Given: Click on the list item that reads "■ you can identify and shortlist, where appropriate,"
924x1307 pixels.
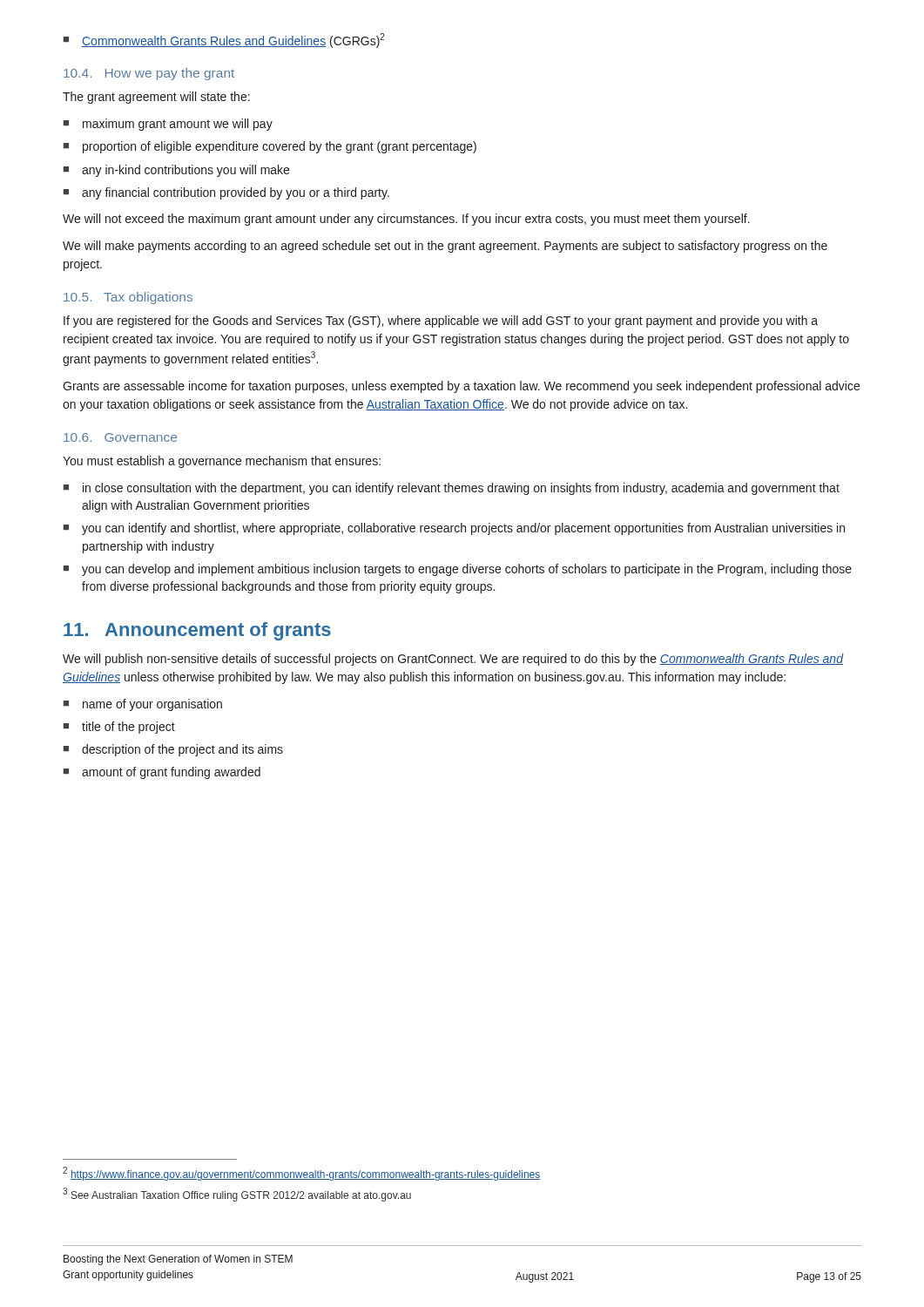Looking at the screenshot, I should (x=462, y=537).
